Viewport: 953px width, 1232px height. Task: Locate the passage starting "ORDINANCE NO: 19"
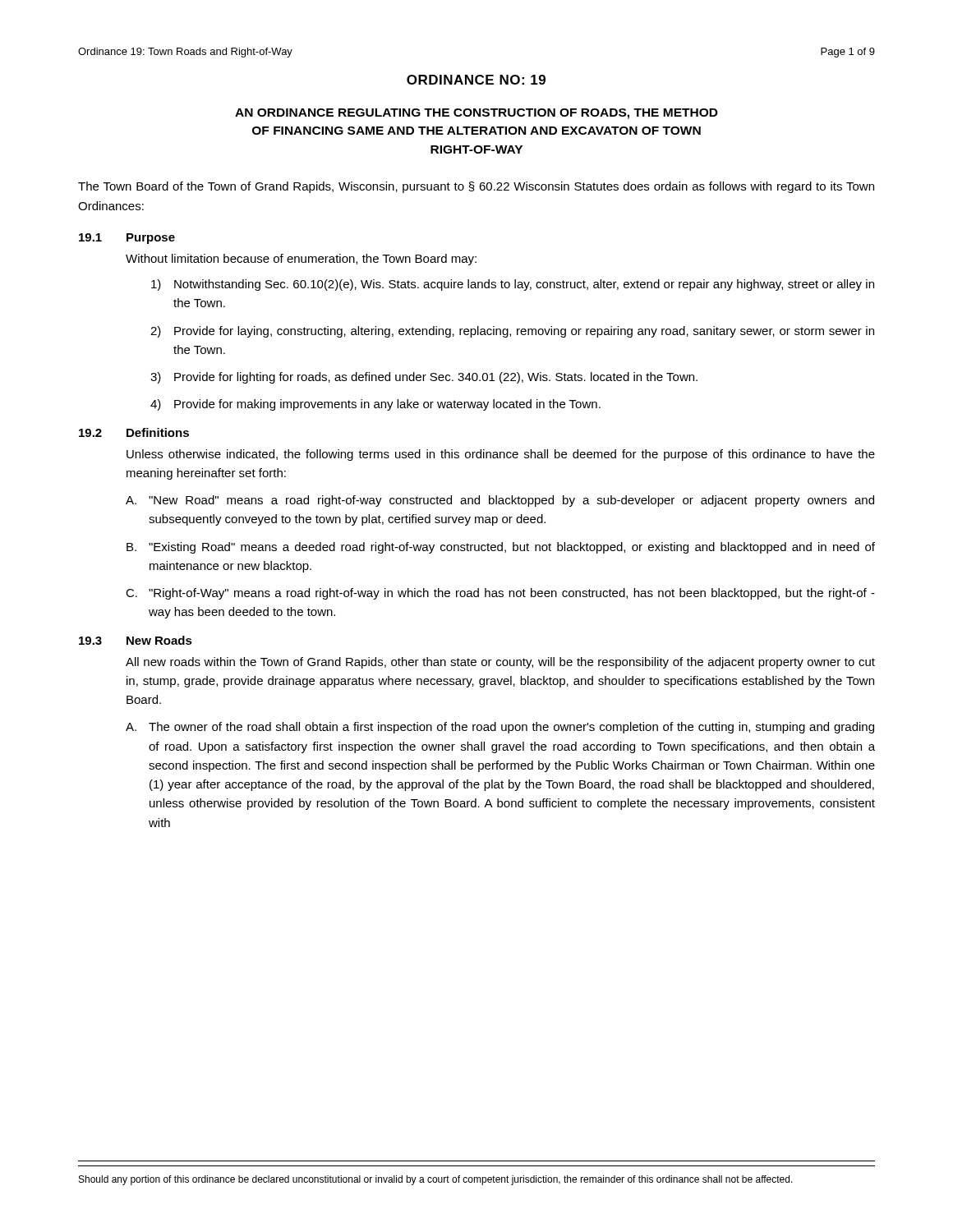(x=476, y=80)
